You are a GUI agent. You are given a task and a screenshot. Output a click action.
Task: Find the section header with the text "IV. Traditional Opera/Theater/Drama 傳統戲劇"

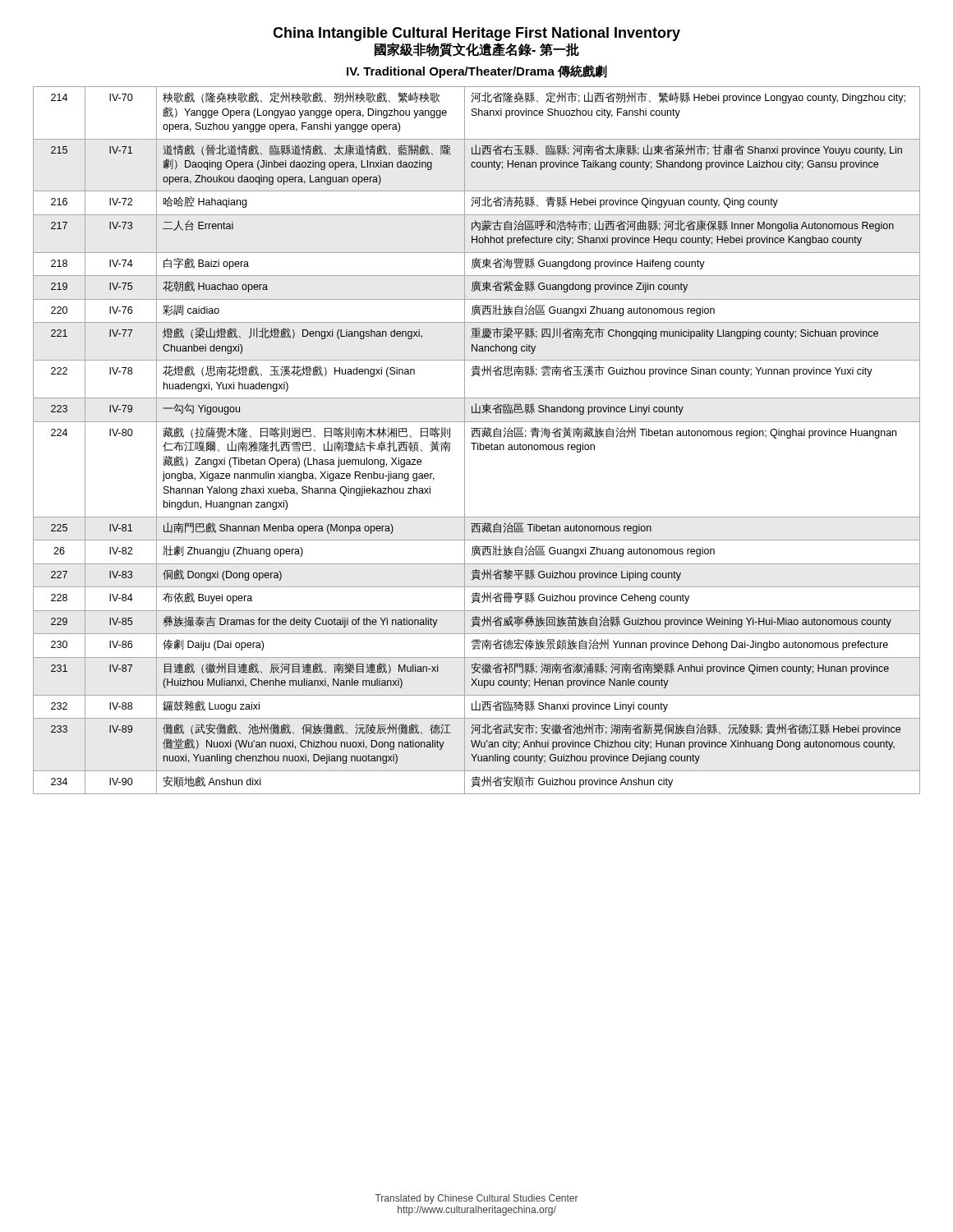[x=476, y=71]
